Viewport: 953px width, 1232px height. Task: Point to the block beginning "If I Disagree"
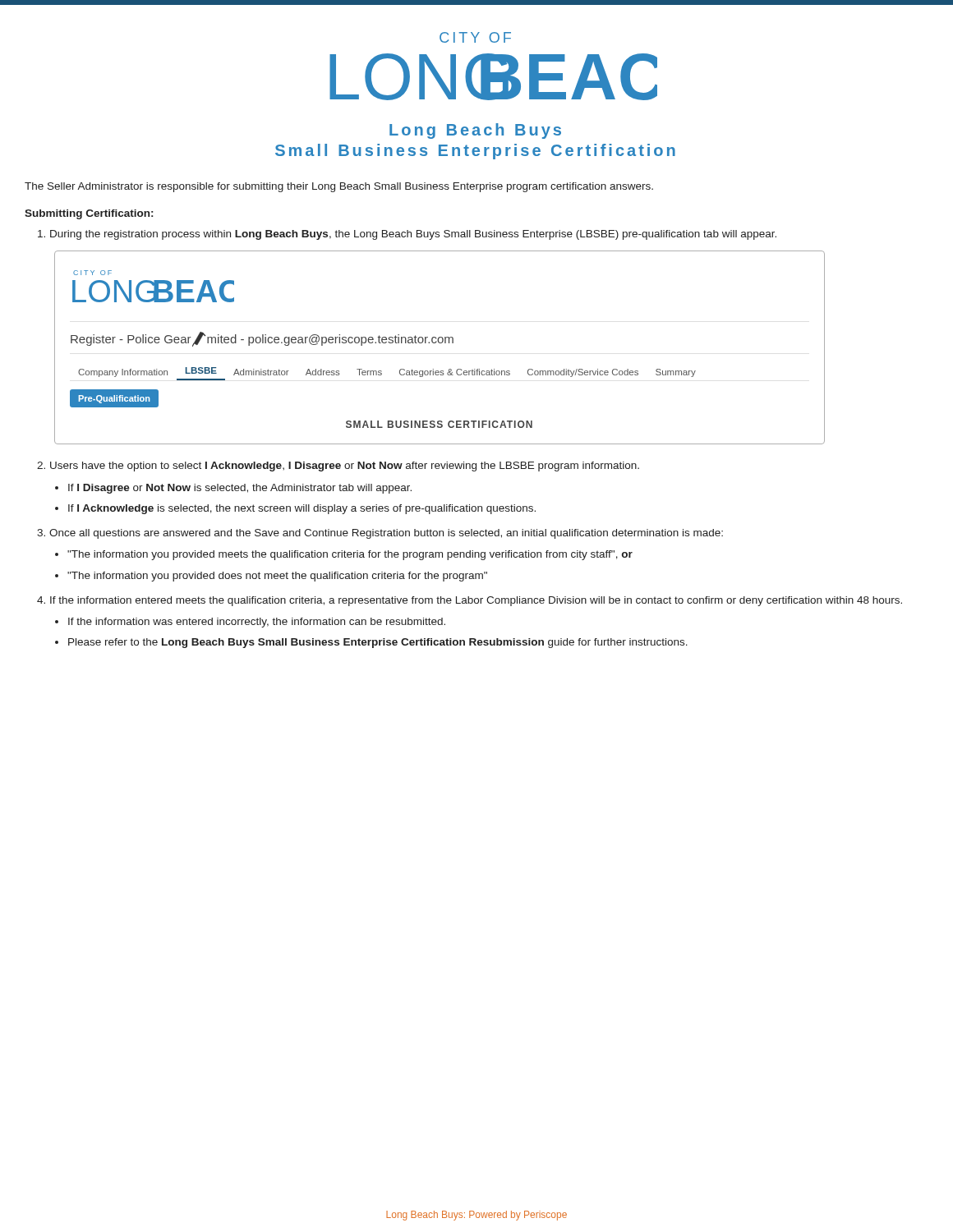click(x=240, y=487)
